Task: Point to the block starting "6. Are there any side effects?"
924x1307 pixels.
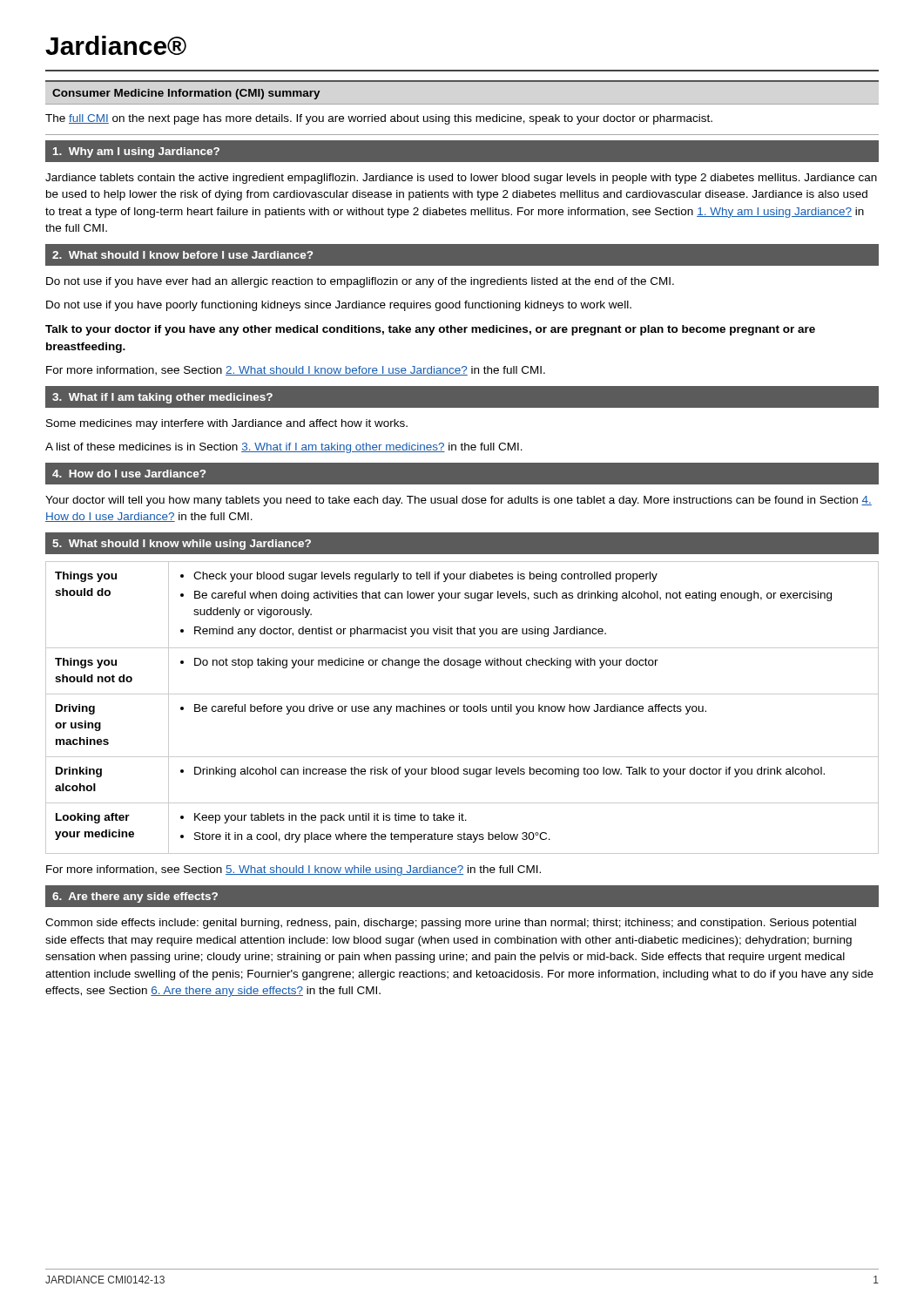Action: tap(135, 896)
